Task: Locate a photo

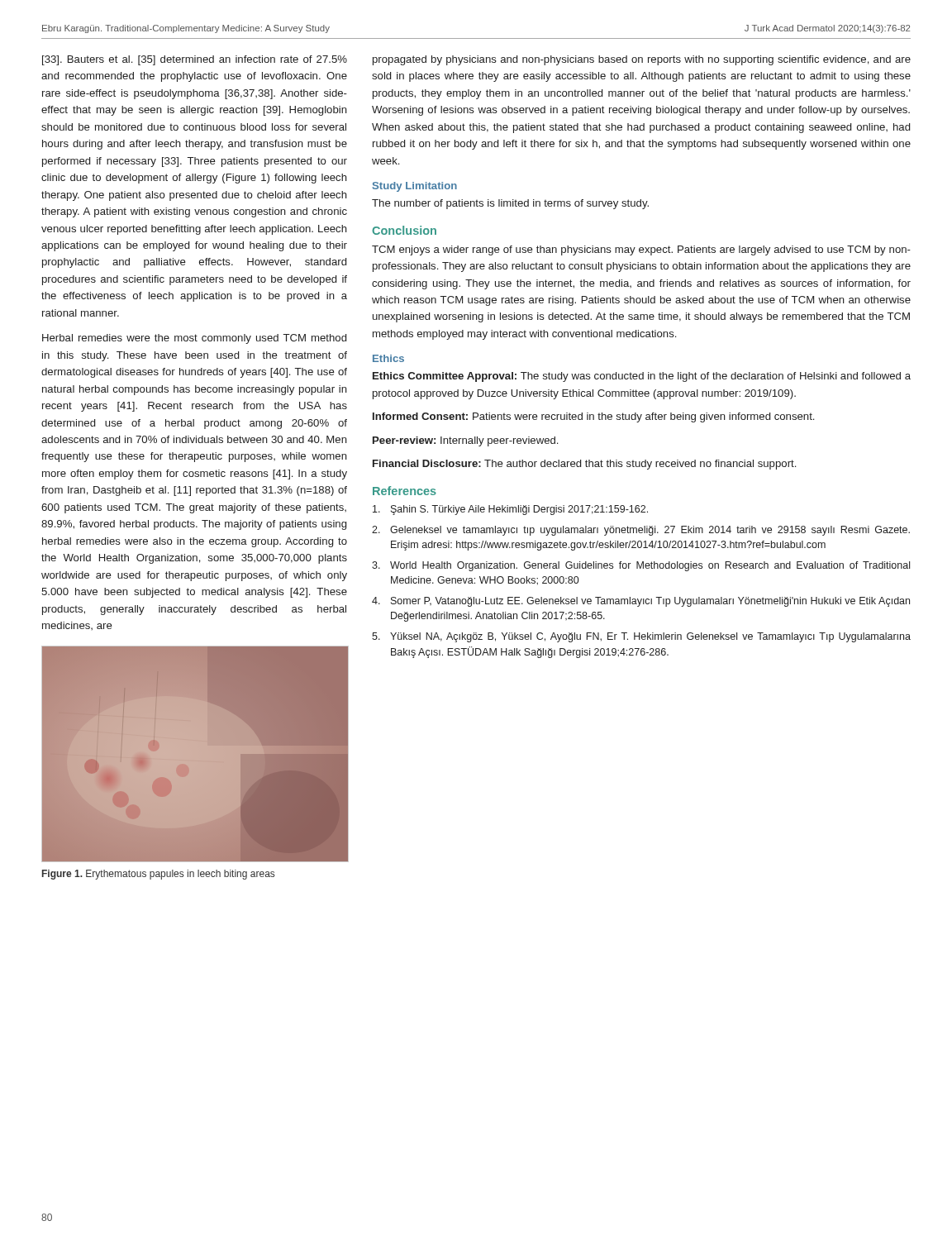Action: [x=194, y=764]
